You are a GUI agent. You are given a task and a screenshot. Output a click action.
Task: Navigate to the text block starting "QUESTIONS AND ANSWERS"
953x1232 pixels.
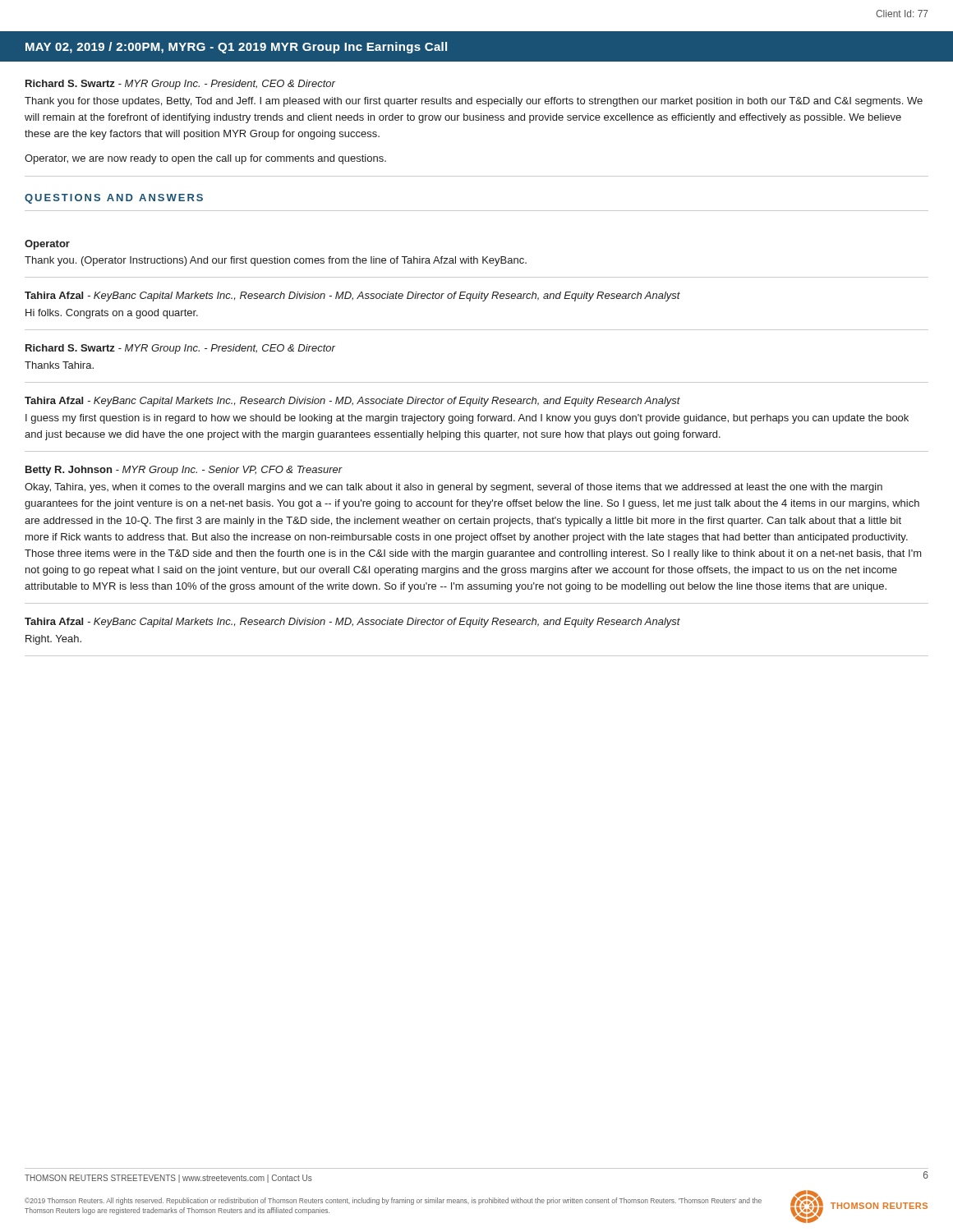click(x=114, y=199)
